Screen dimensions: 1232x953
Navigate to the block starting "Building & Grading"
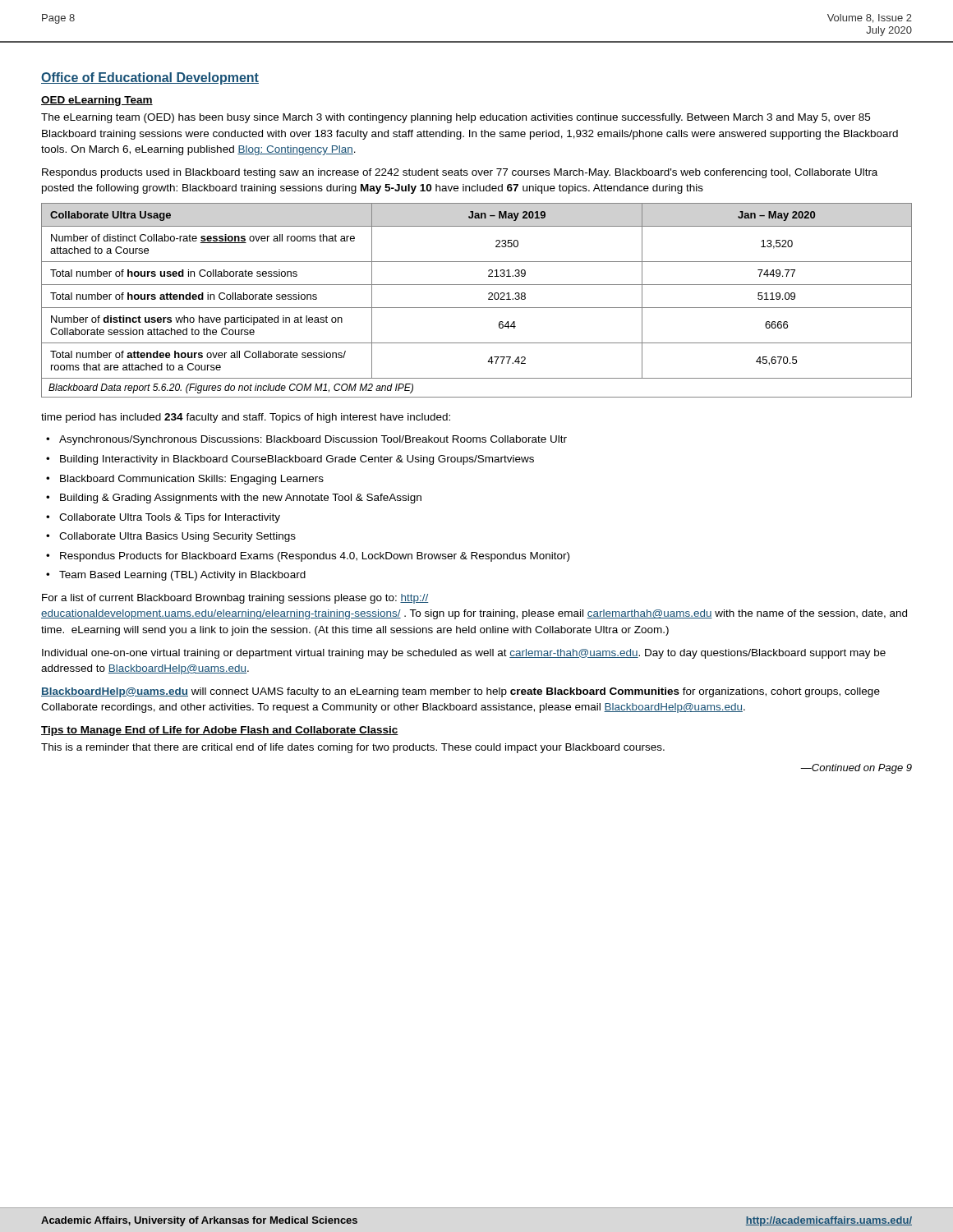(x=241, y=497)
